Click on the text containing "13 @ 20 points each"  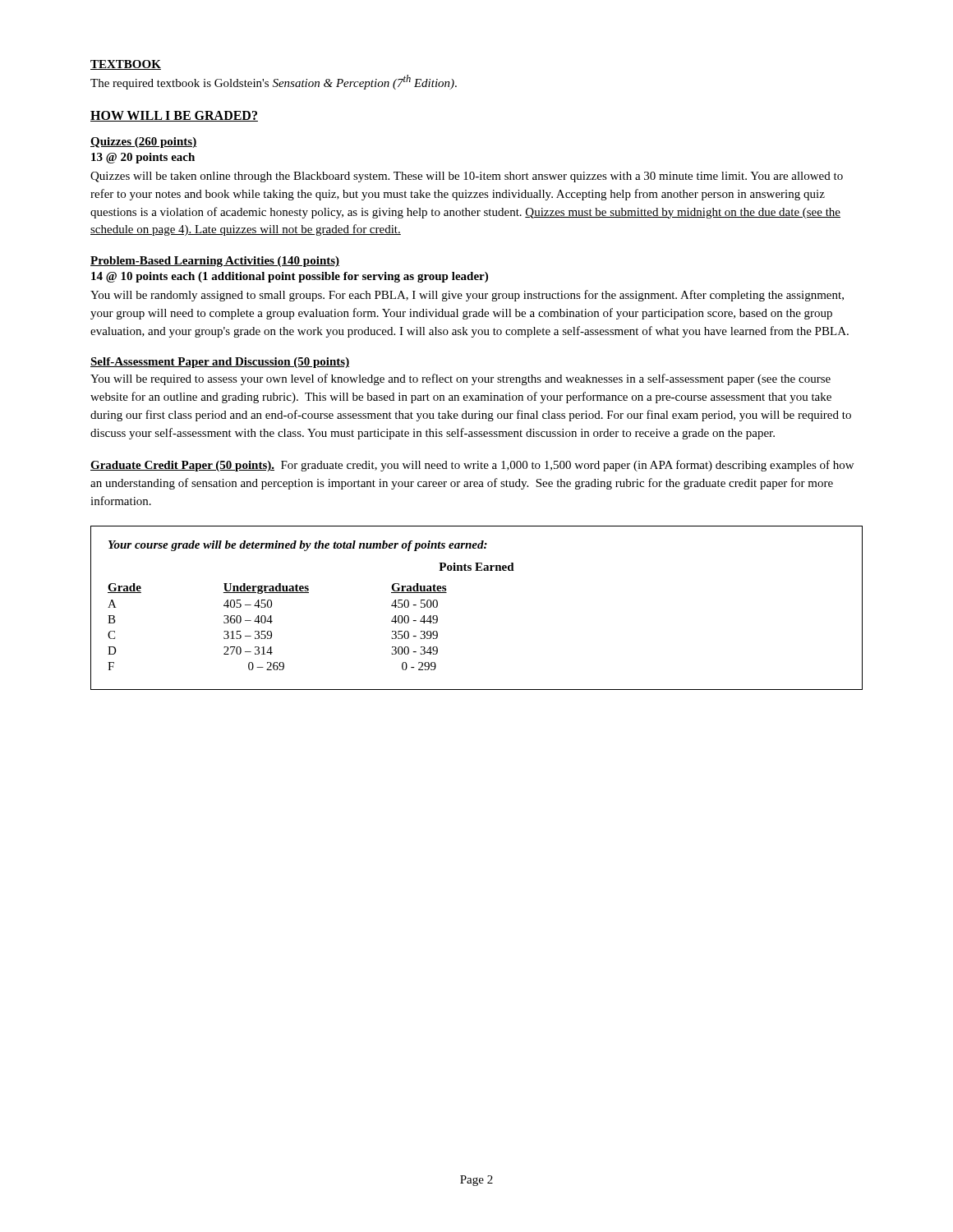(x=143, y=157)
